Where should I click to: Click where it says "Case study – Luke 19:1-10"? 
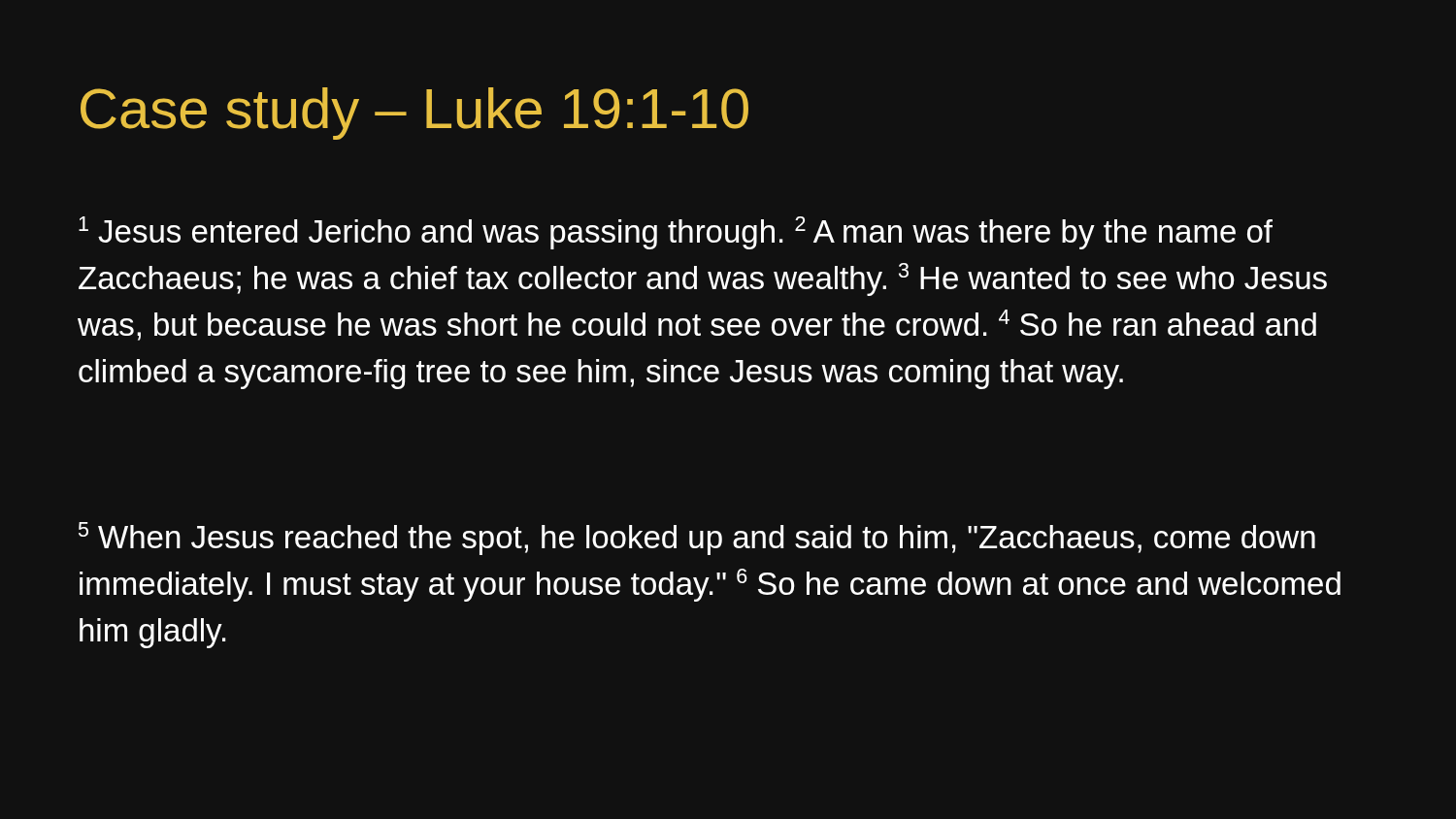pyautogui.click(x=728, y=108)
